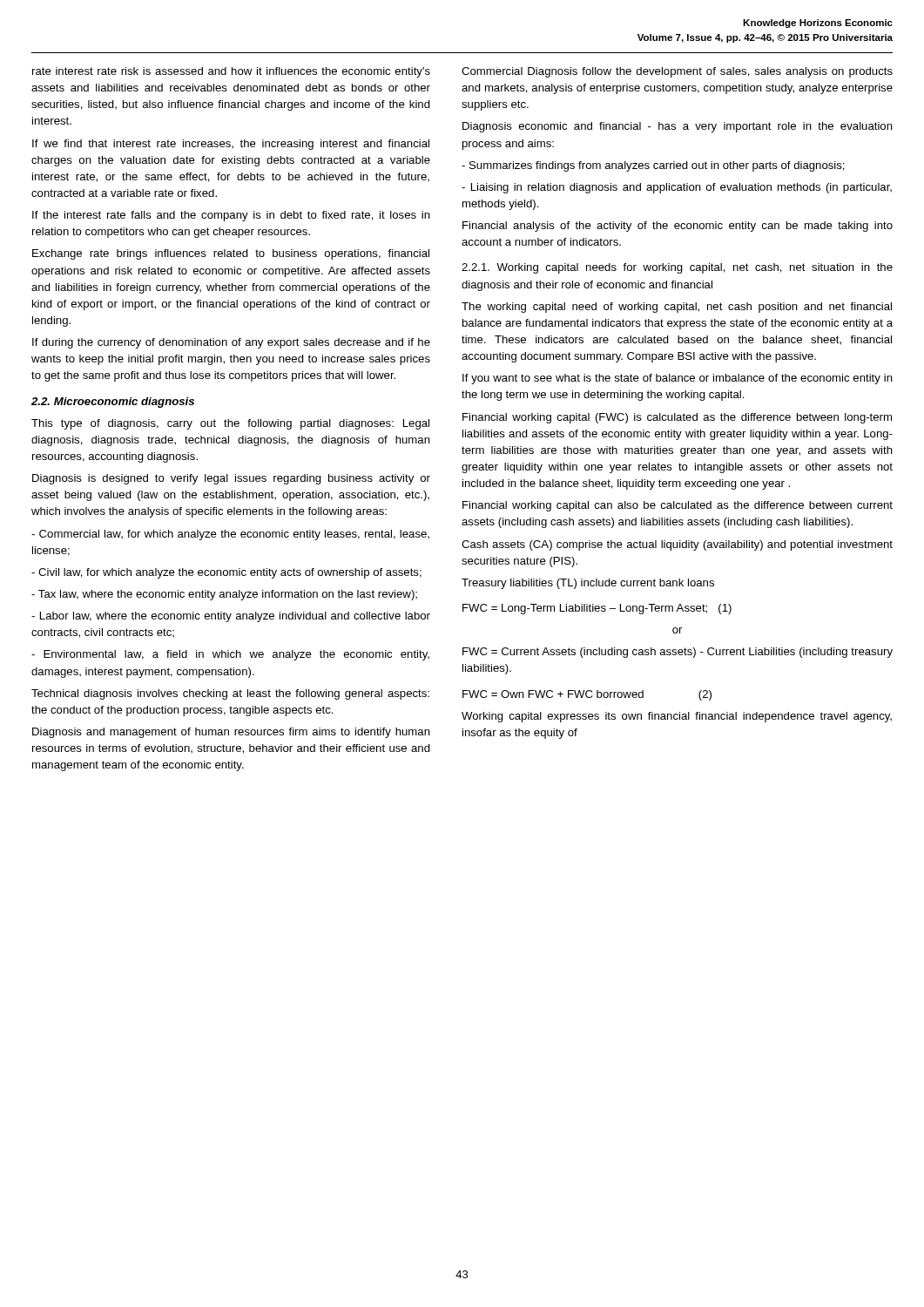Where is the passage that starts "Commercial Diagnosis follow"?
This screenshot has height=1307, width=924.
677,88
